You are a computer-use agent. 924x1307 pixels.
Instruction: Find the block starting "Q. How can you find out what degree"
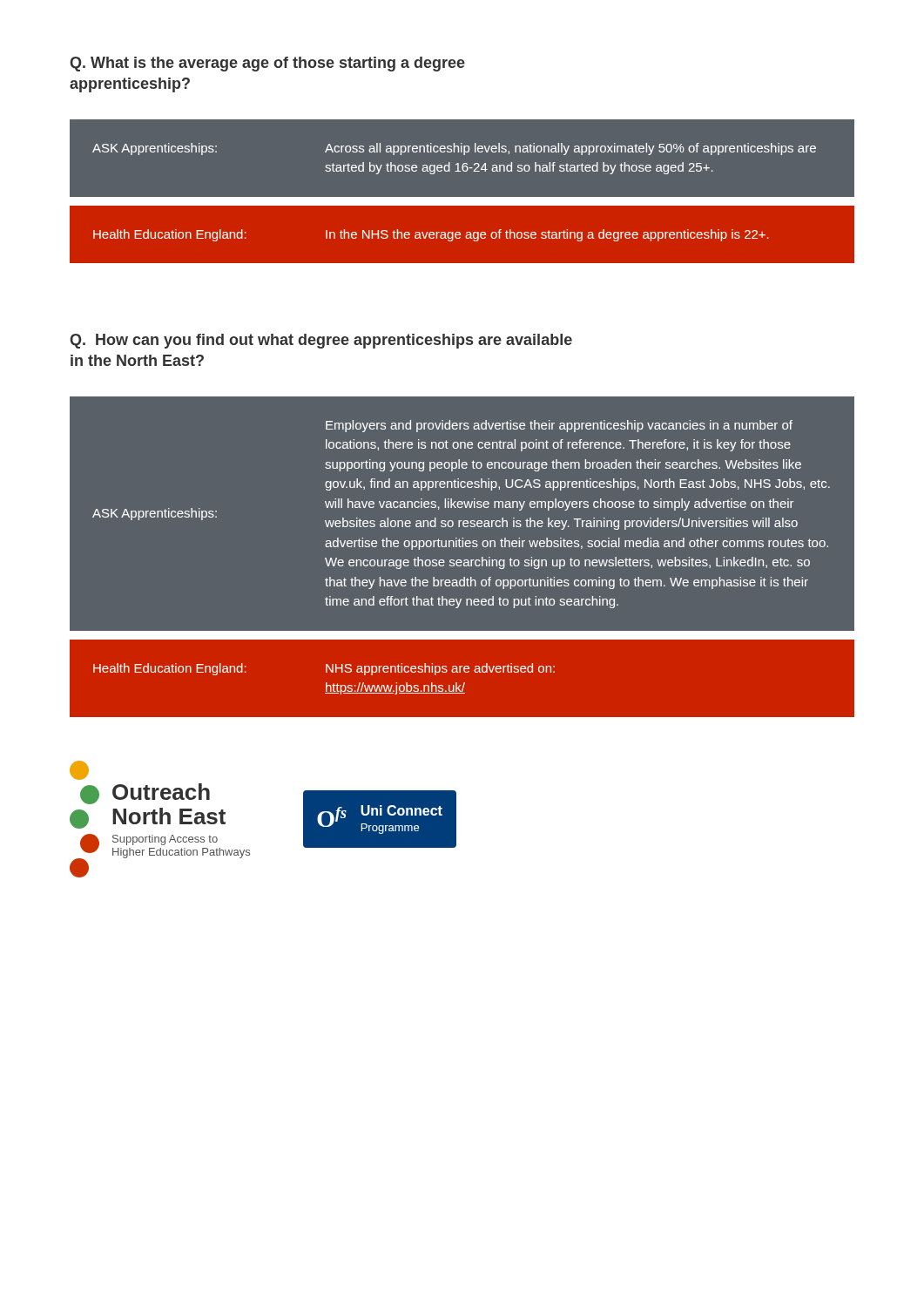coord(321,350)
